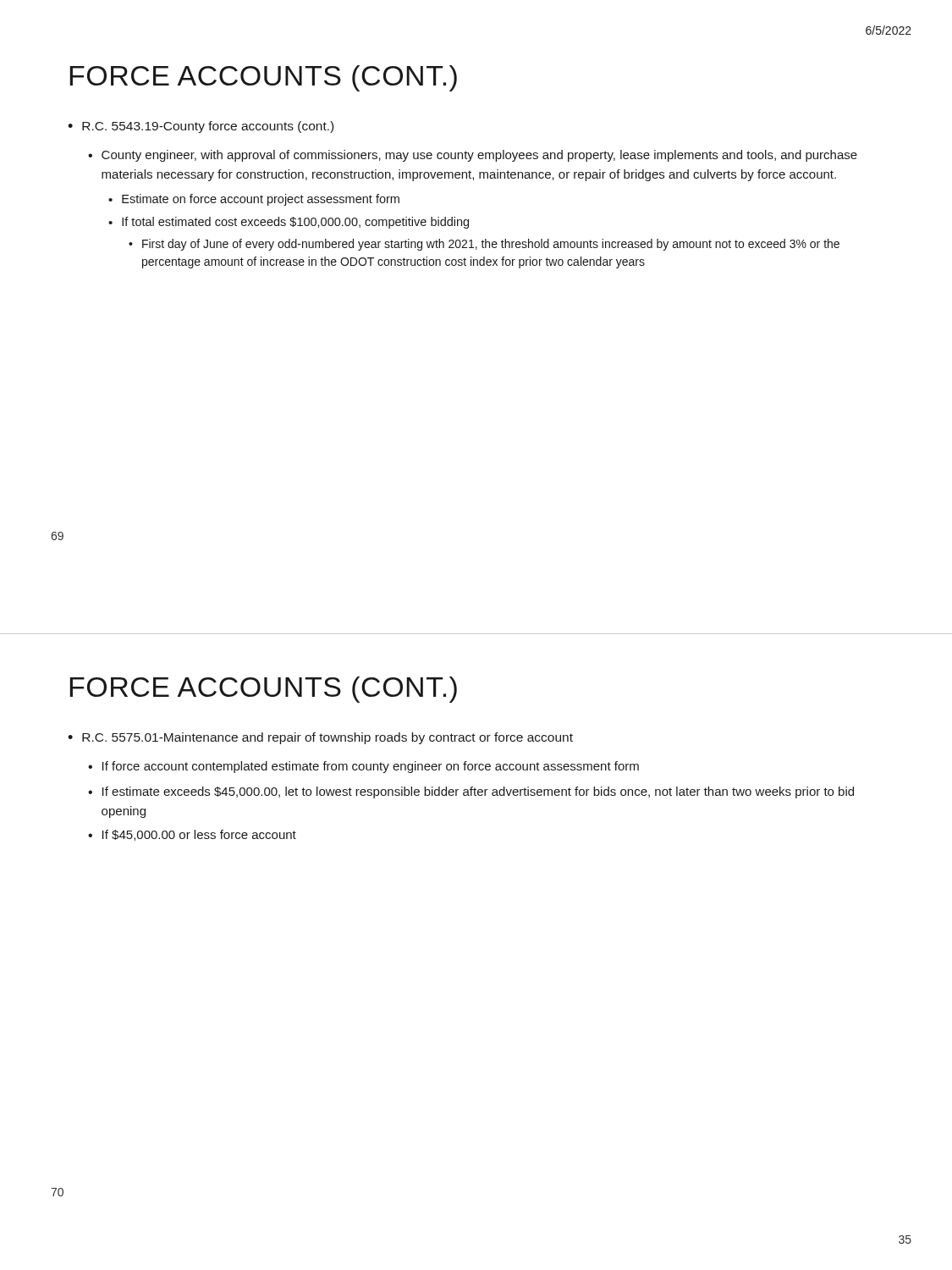The height and width of the screenshot is (1270, 952).
Task: Click on the list item with the text "• If total"
Action: (289, 223)
